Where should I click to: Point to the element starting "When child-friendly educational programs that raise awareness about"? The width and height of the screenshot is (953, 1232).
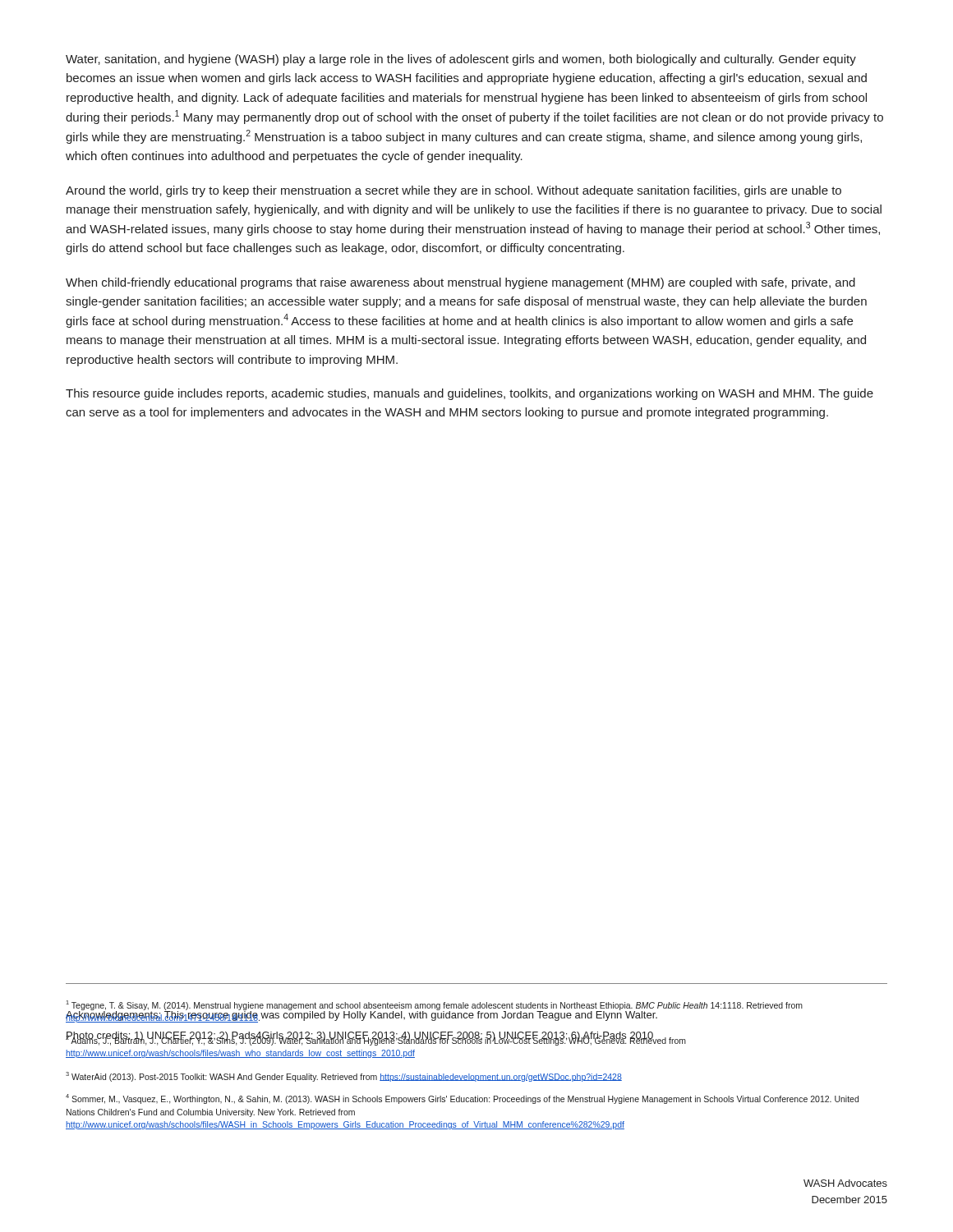466,320
